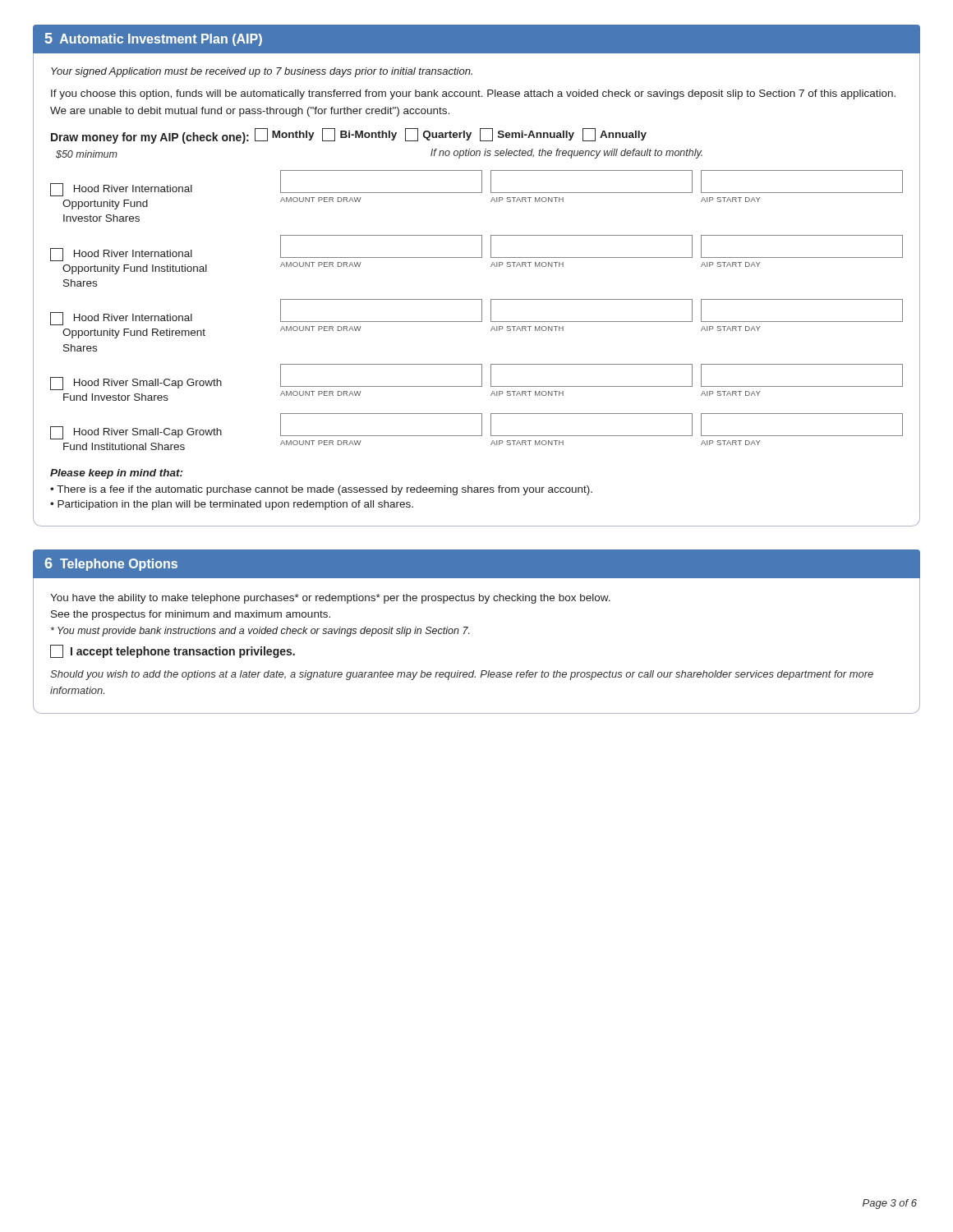Locate the element starting "Hood River International Opportunity Fund Investor Shares AMOUNT"
The image size is (953, 1232).
(476, 198)
